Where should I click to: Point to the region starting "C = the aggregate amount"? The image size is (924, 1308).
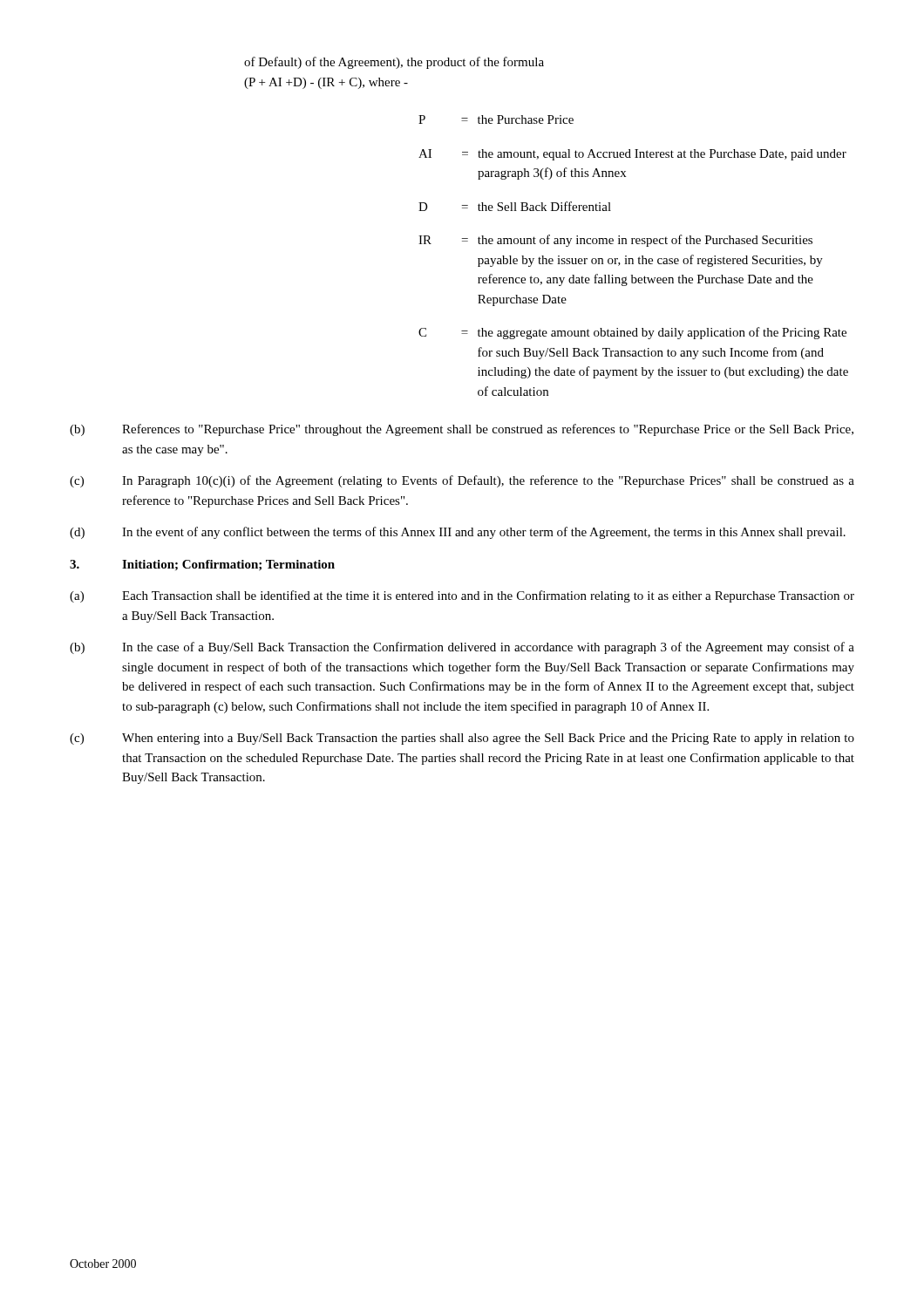click(636, 362)
